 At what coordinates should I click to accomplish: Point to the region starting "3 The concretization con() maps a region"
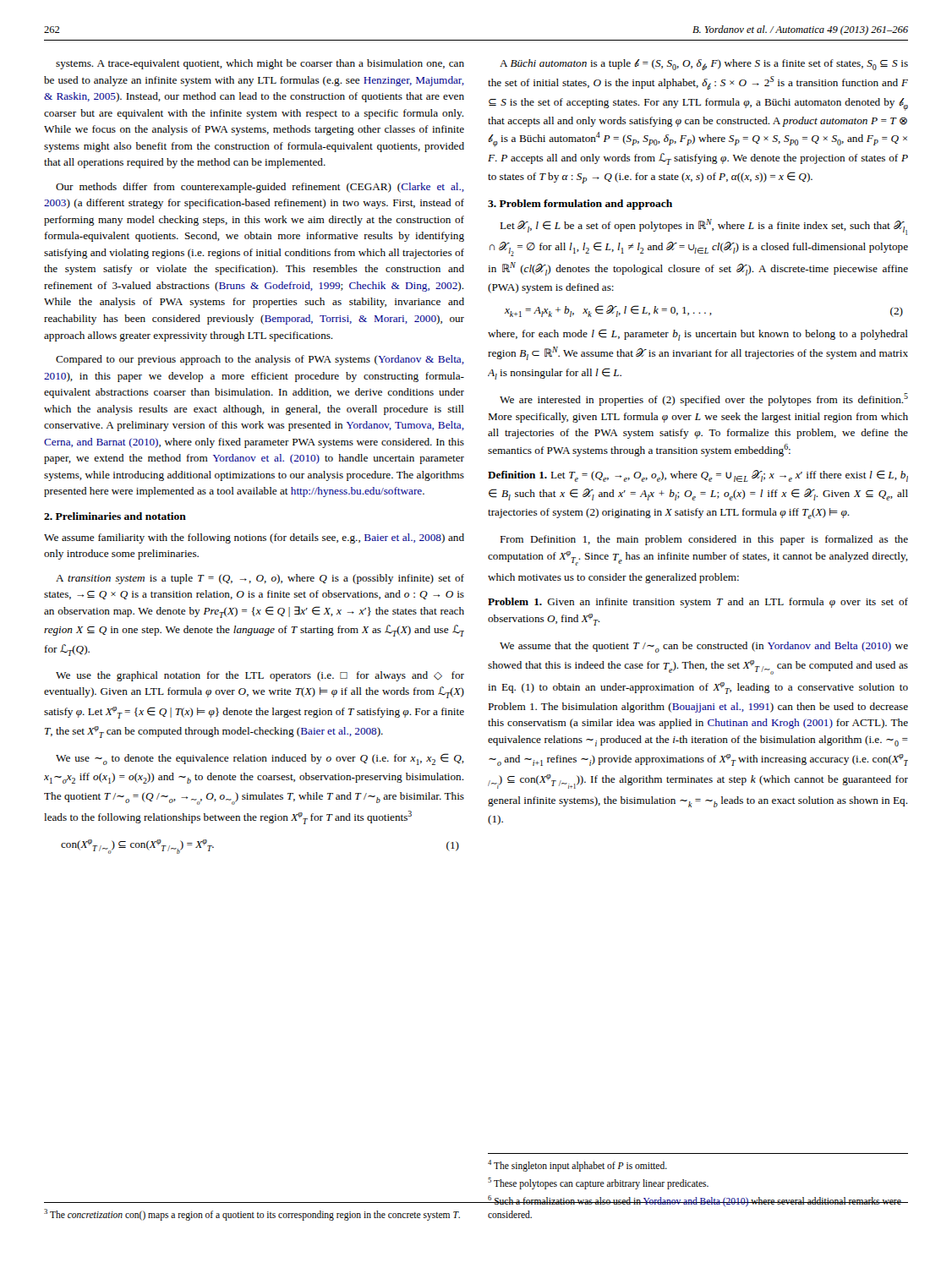point(252,1213)
